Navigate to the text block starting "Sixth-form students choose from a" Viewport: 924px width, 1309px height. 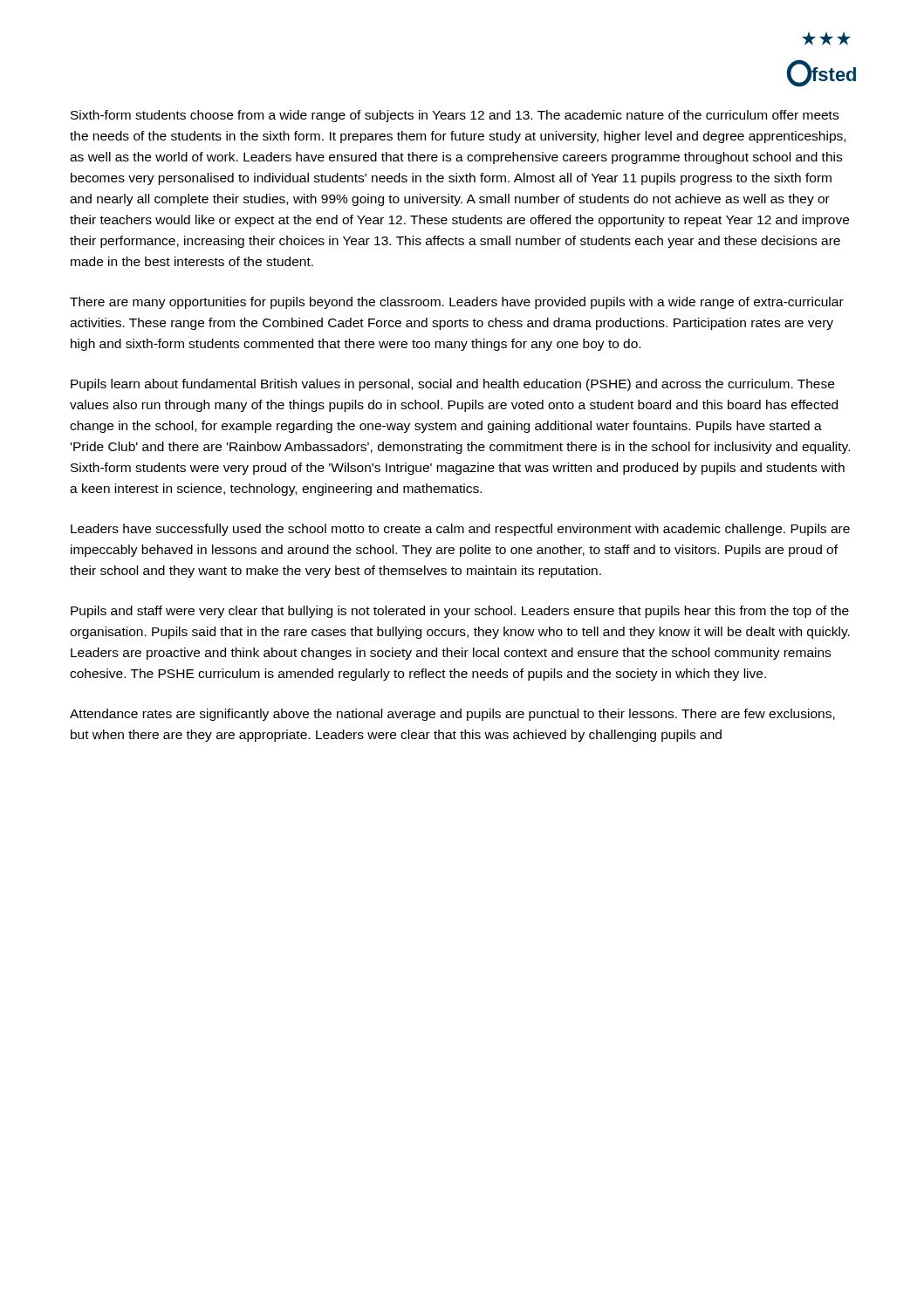460,188
